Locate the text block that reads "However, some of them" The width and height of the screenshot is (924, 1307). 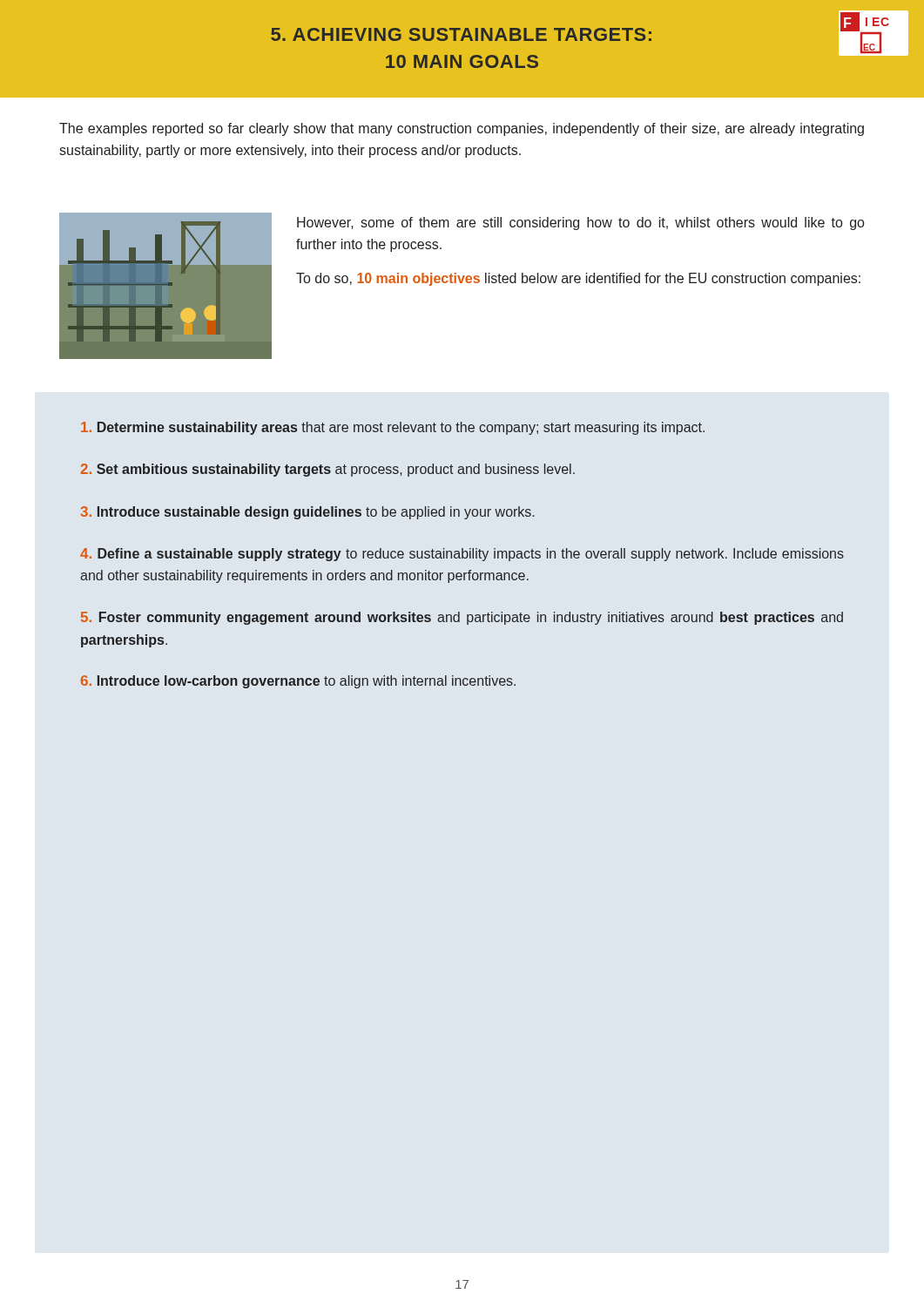click(x=580, y=223)
